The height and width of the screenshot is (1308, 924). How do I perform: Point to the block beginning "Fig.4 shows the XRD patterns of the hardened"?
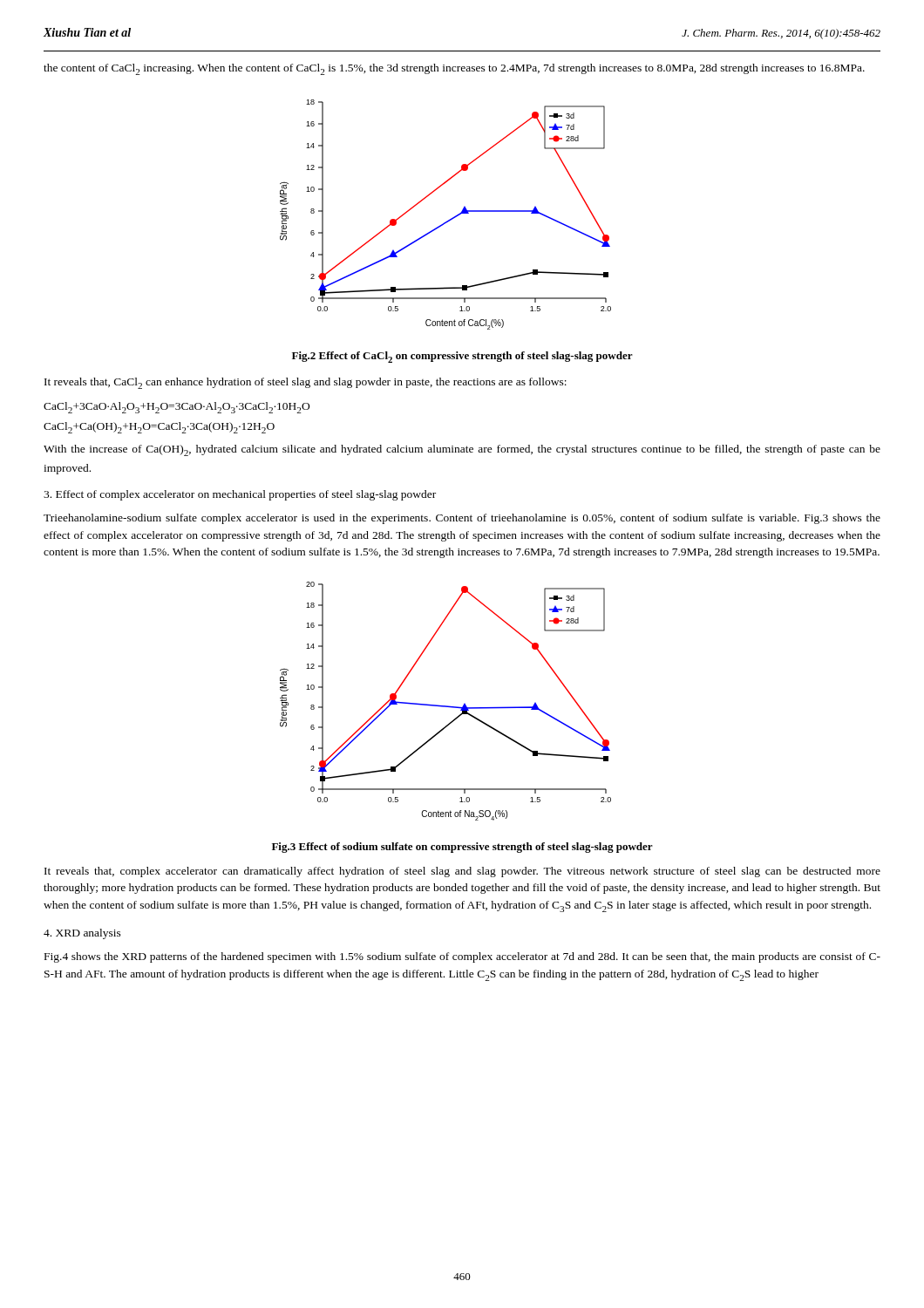(x=462, y=966)
